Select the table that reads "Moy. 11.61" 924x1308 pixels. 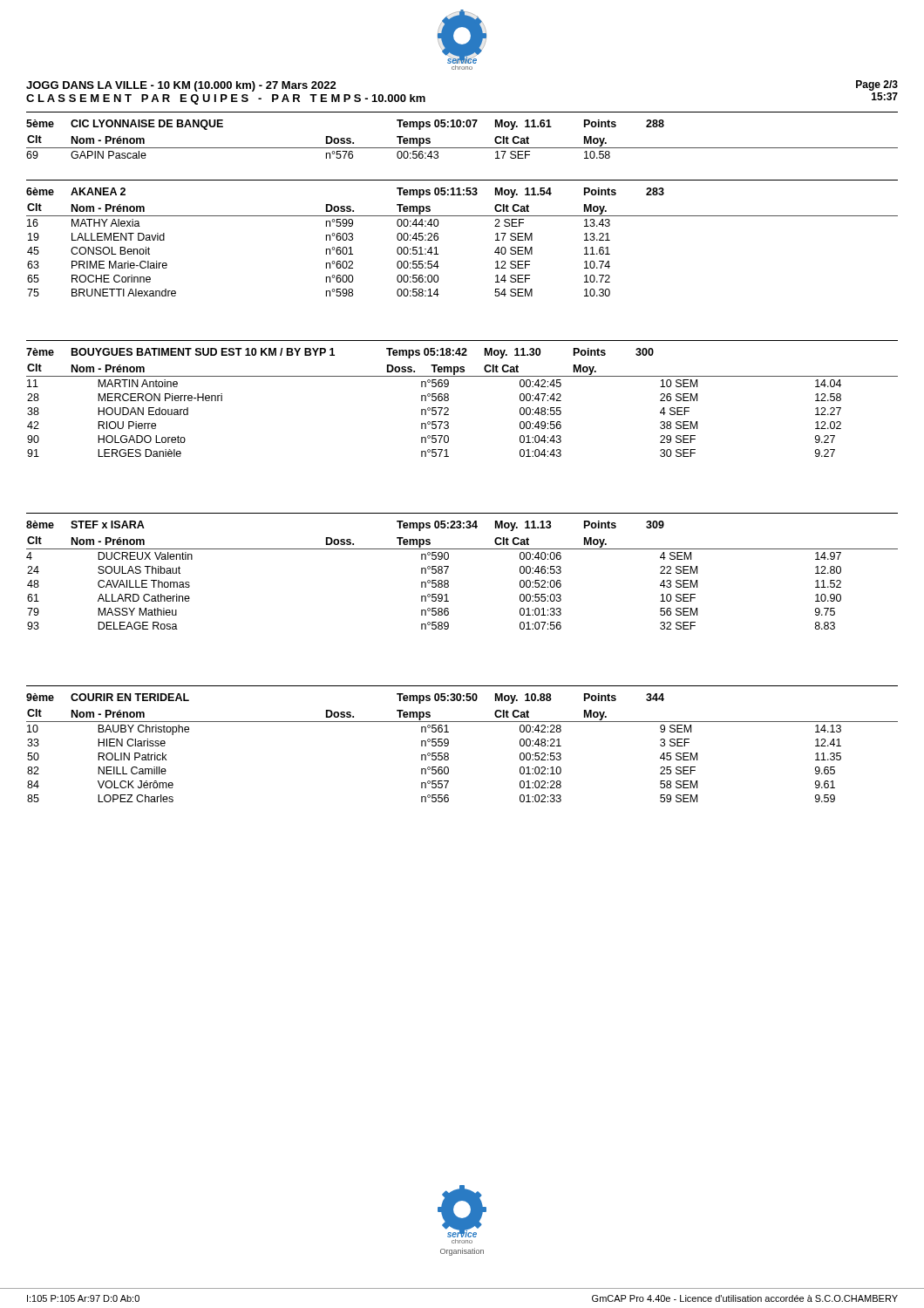click(462, 139)
